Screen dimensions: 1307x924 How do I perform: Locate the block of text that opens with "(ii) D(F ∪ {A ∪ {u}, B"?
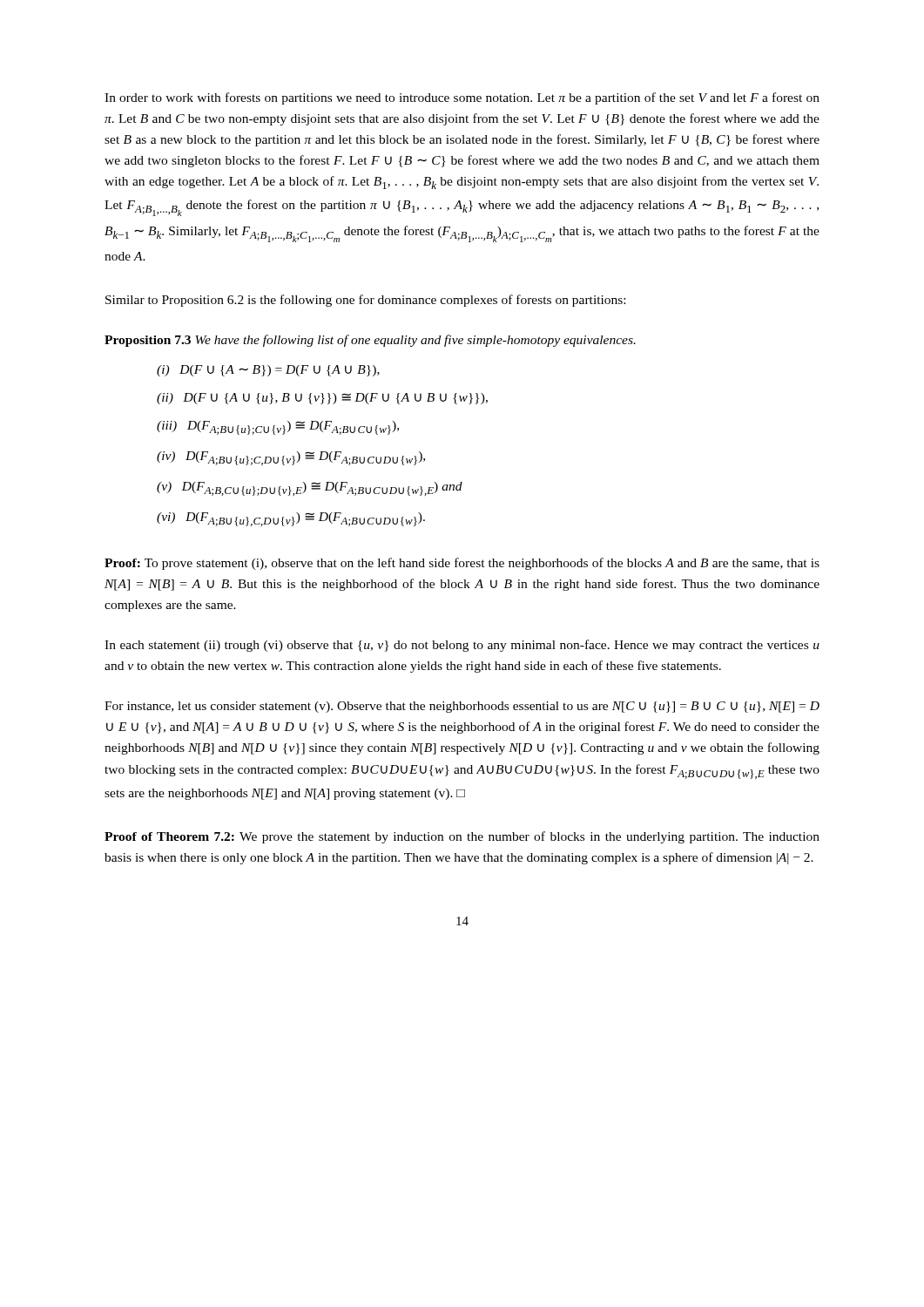pos(323,397)
